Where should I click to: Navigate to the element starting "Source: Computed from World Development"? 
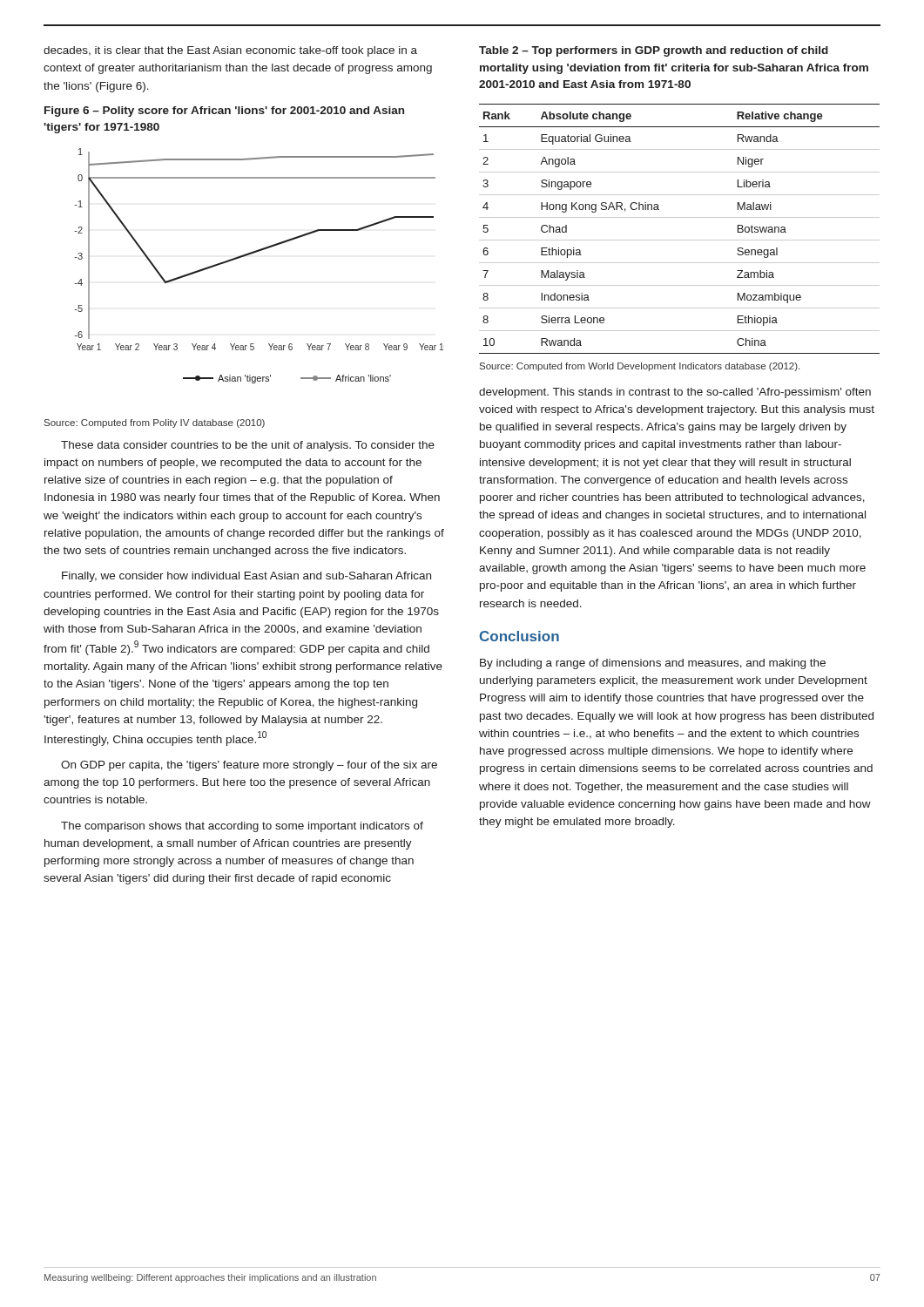coord(640,366)
